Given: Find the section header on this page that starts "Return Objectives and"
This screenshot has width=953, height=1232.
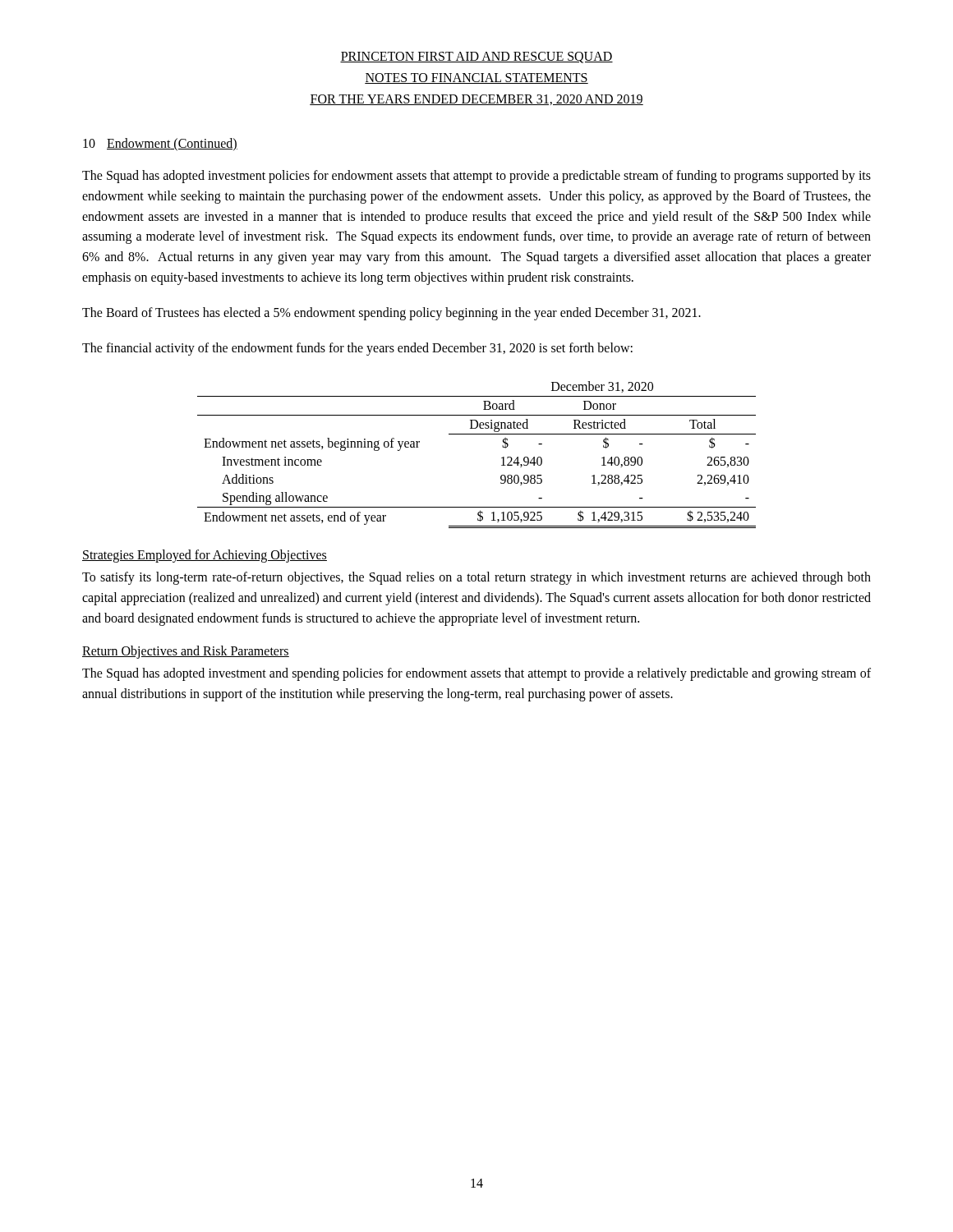Looking at the screenshot, I should [x=185, y=651].
